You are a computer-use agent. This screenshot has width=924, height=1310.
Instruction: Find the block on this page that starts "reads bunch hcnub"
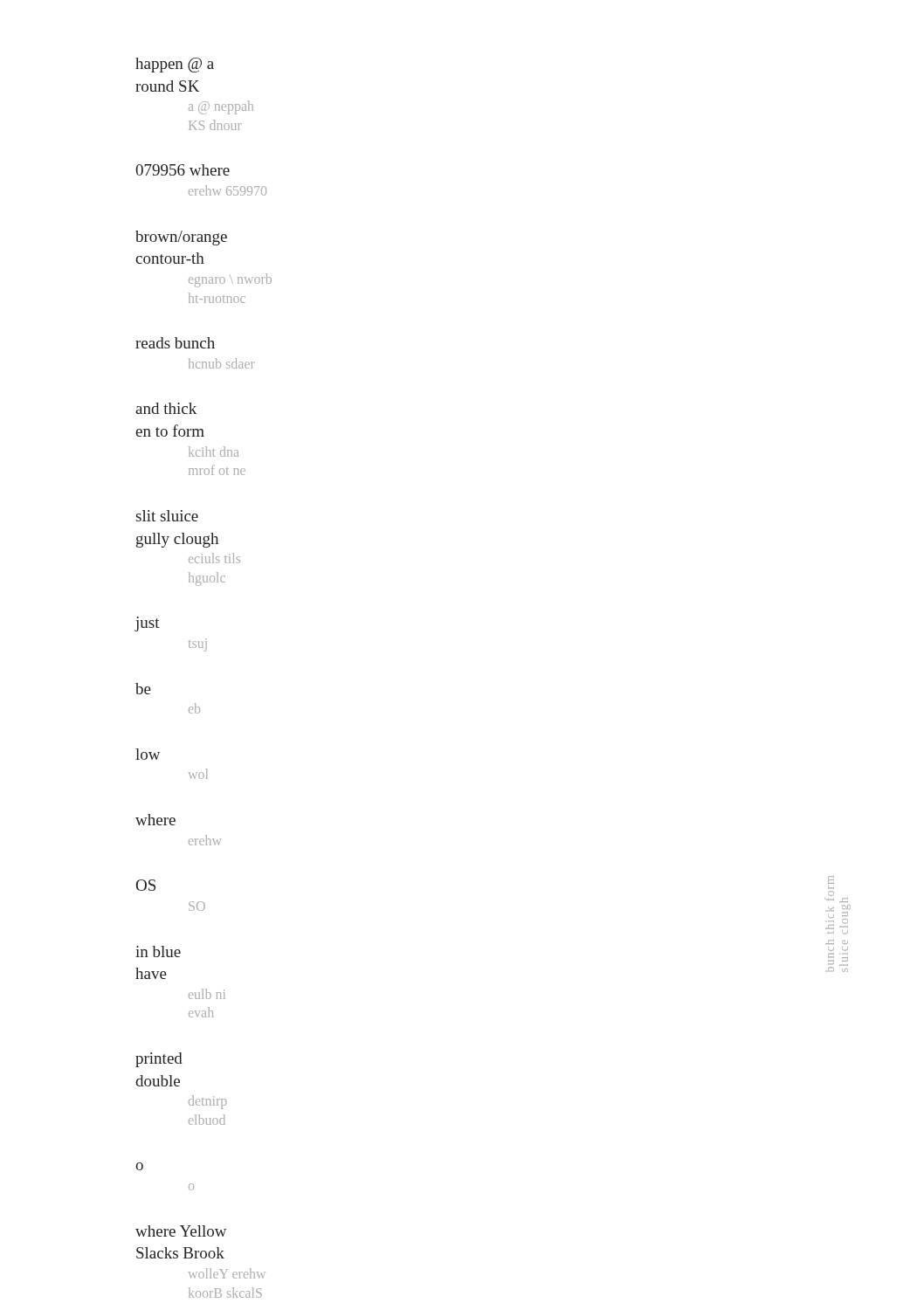pos(175,343)
